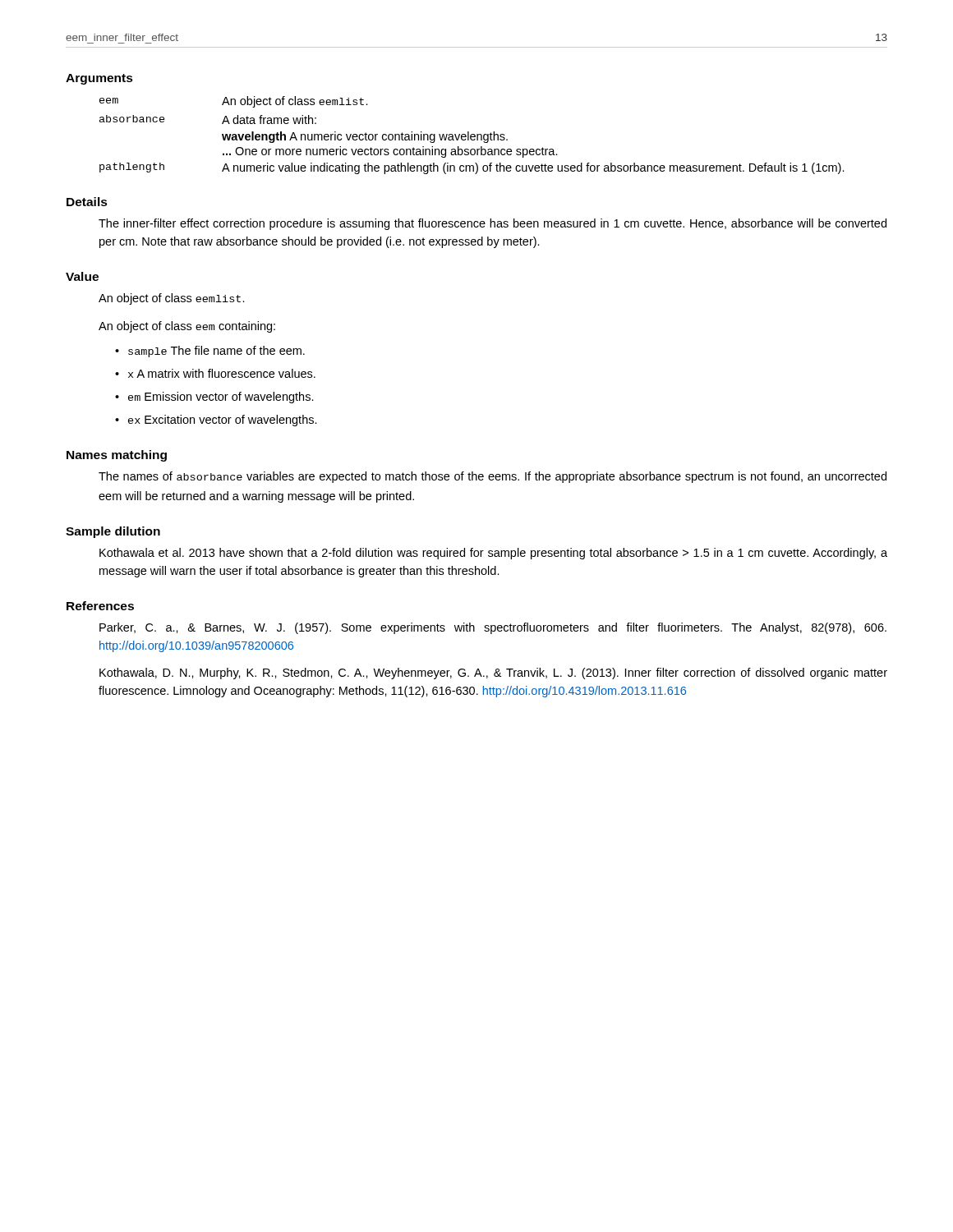The image size is (953, 1232).
Task: Point to the passage starting "Names matching"
Action: click(x=117, y=455)
